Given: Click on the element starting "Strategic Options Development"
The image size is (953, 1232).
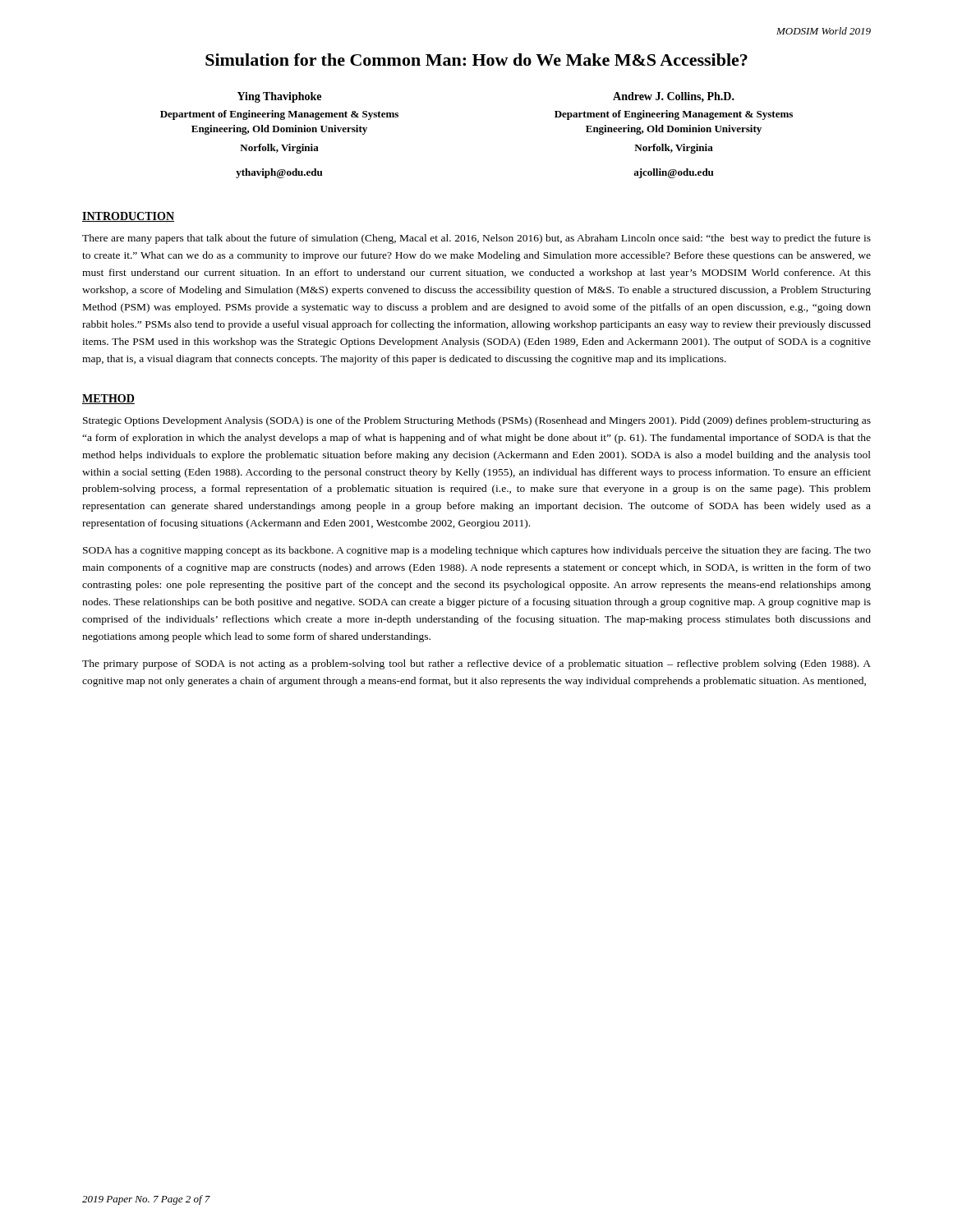Looking at the screenshot, I should click(x=476, y=471).
